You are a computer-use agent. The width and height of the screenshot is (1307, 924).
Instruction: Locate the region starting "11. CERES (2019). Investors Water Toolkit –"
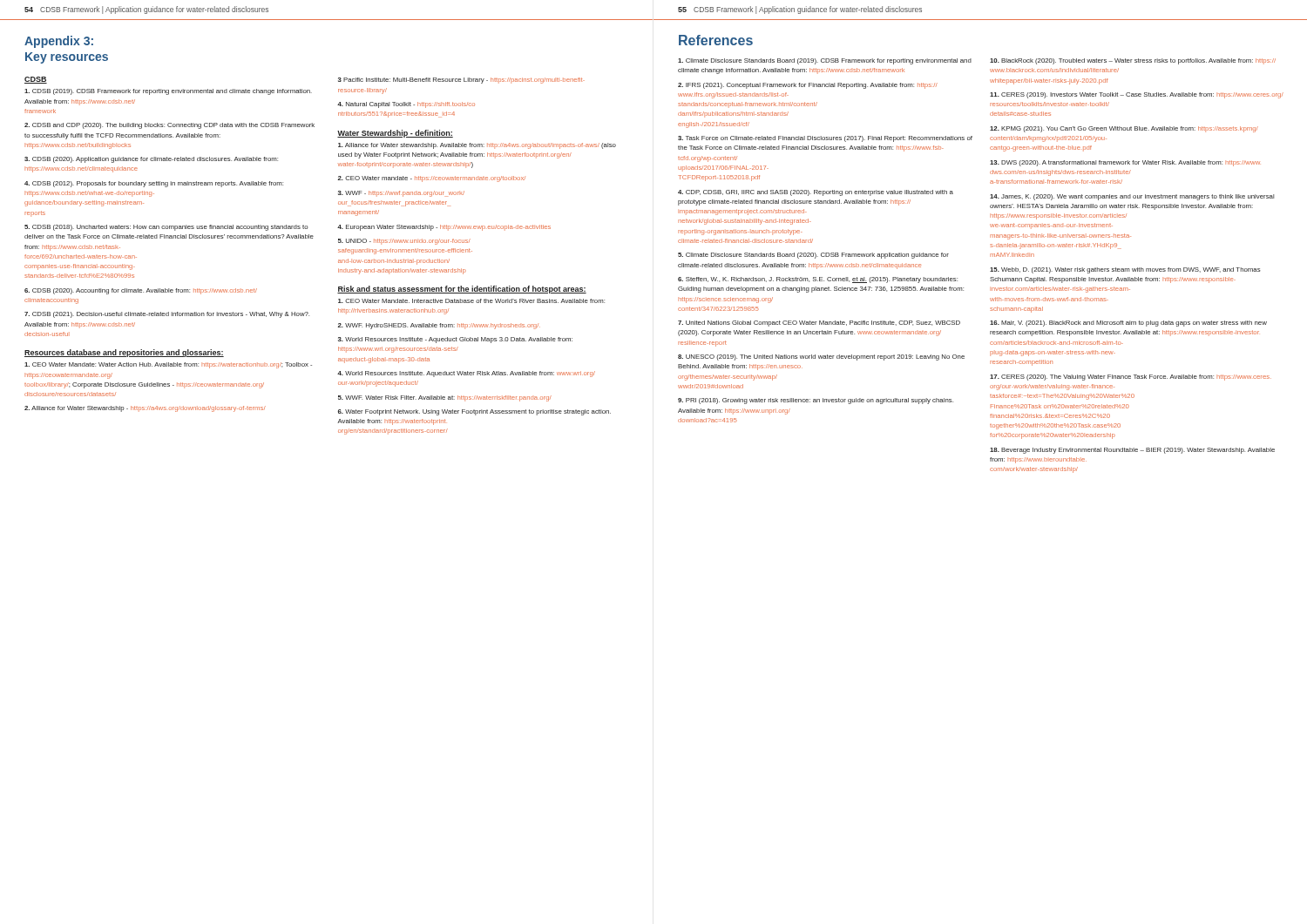click(1136, 104)
